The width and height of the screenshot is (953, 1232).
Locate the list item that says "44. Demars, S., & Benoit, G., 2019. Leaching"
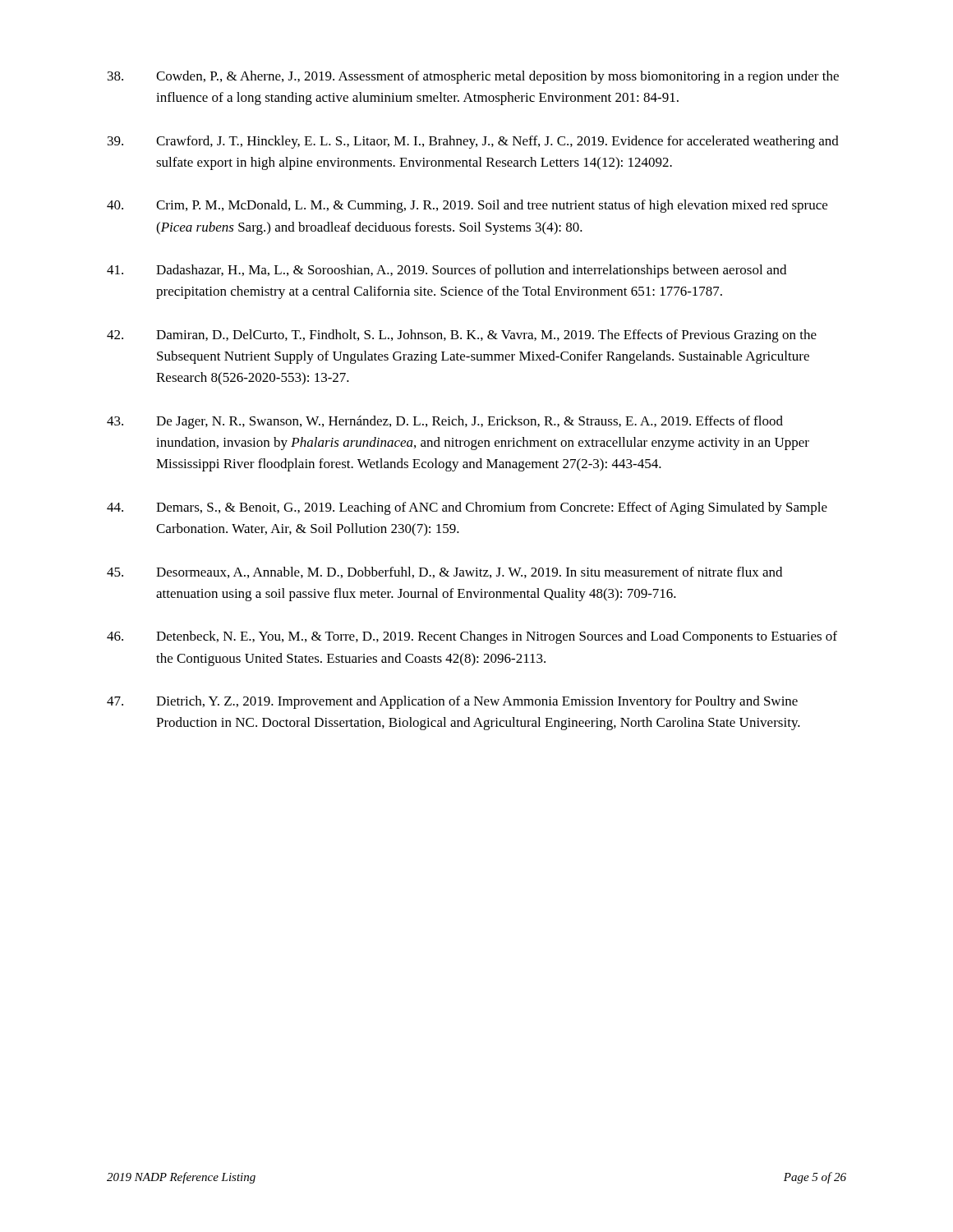click(x=476, y=518)
